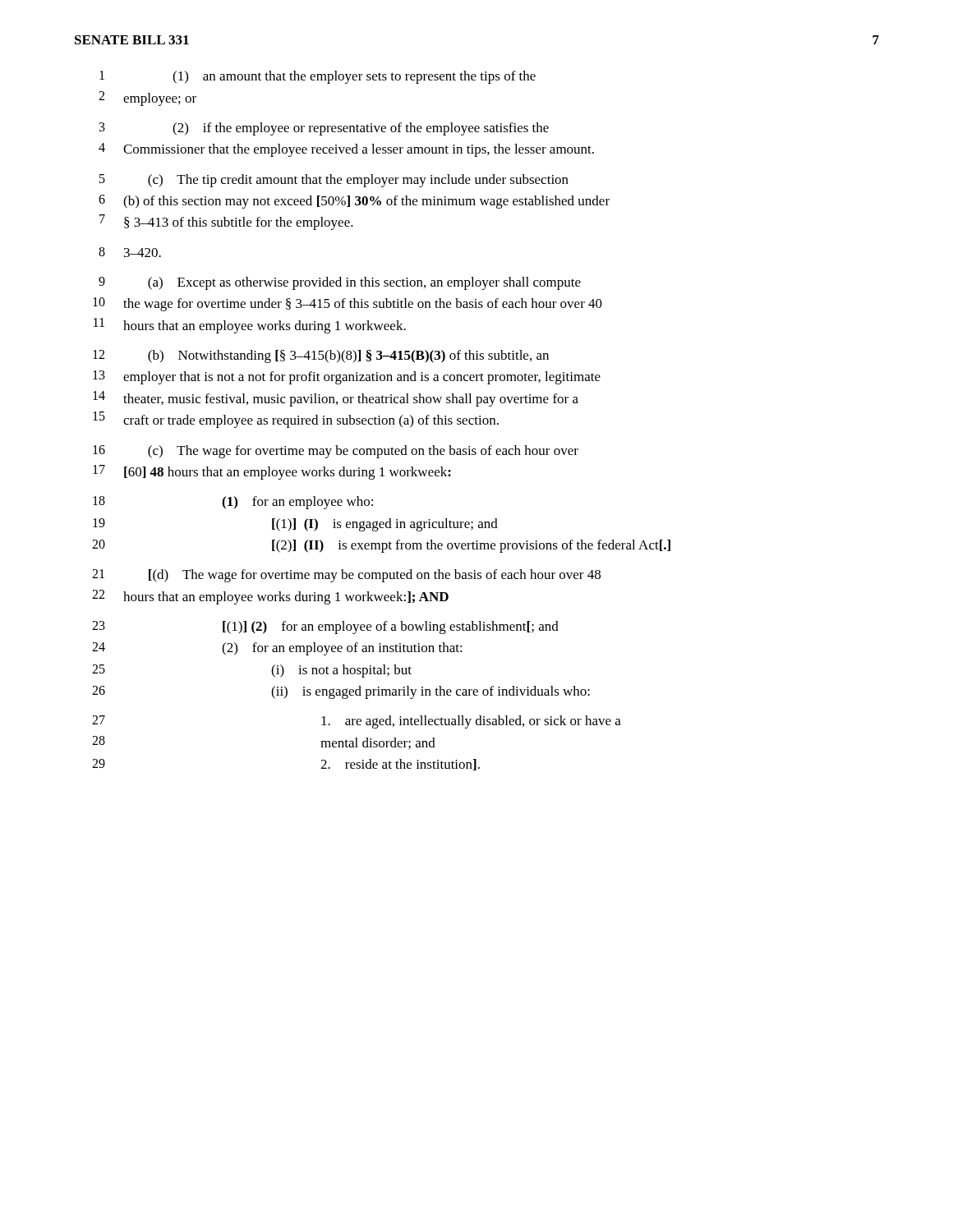953x1232 pixels.
Task: Navigate to the block starting "34 (2) if the employee or"
Action: coord(476,139)
